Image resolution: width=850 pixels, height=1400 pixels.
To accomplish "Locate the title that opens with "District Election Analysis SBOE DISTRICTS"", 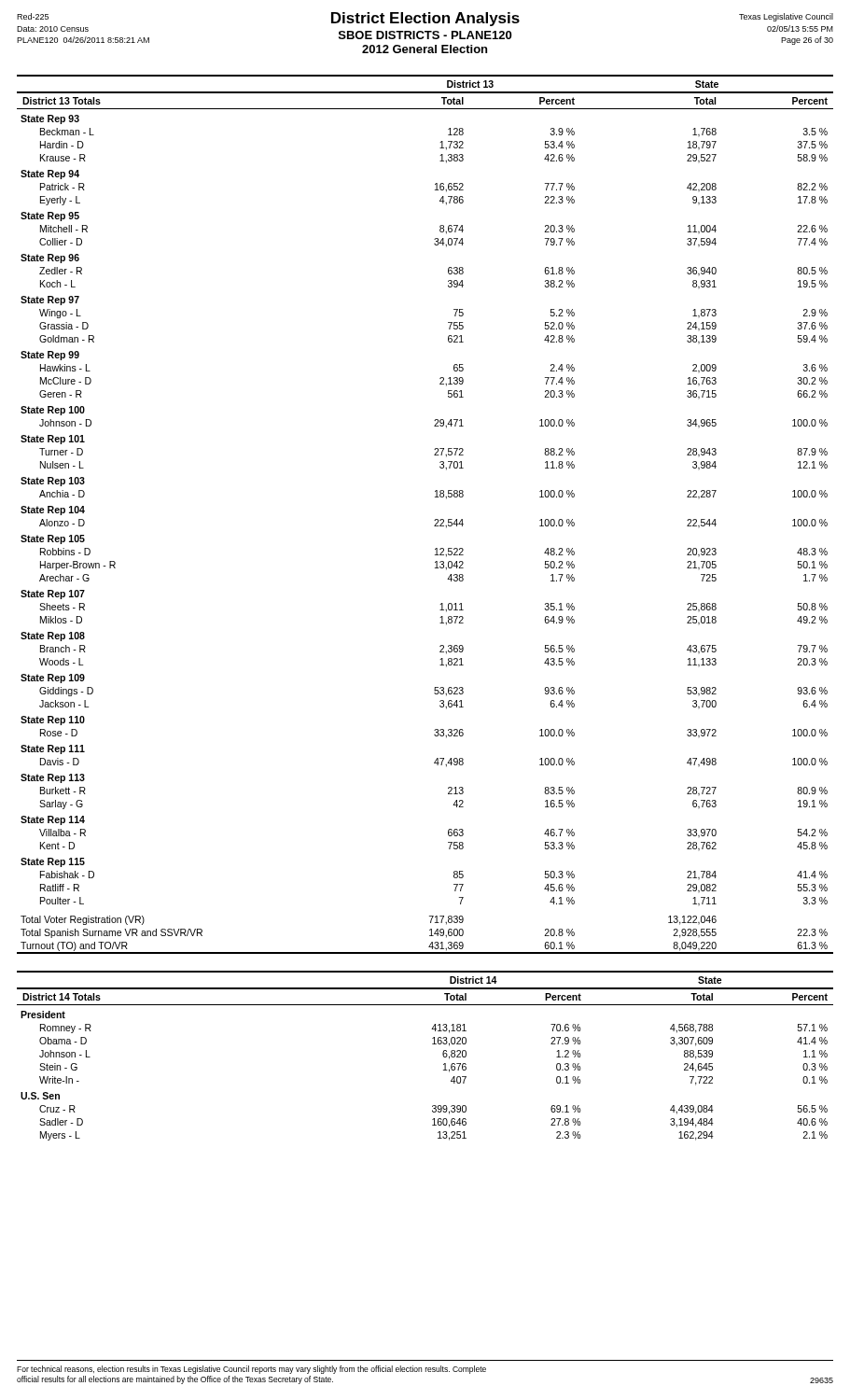I will (x=425, y=33).
